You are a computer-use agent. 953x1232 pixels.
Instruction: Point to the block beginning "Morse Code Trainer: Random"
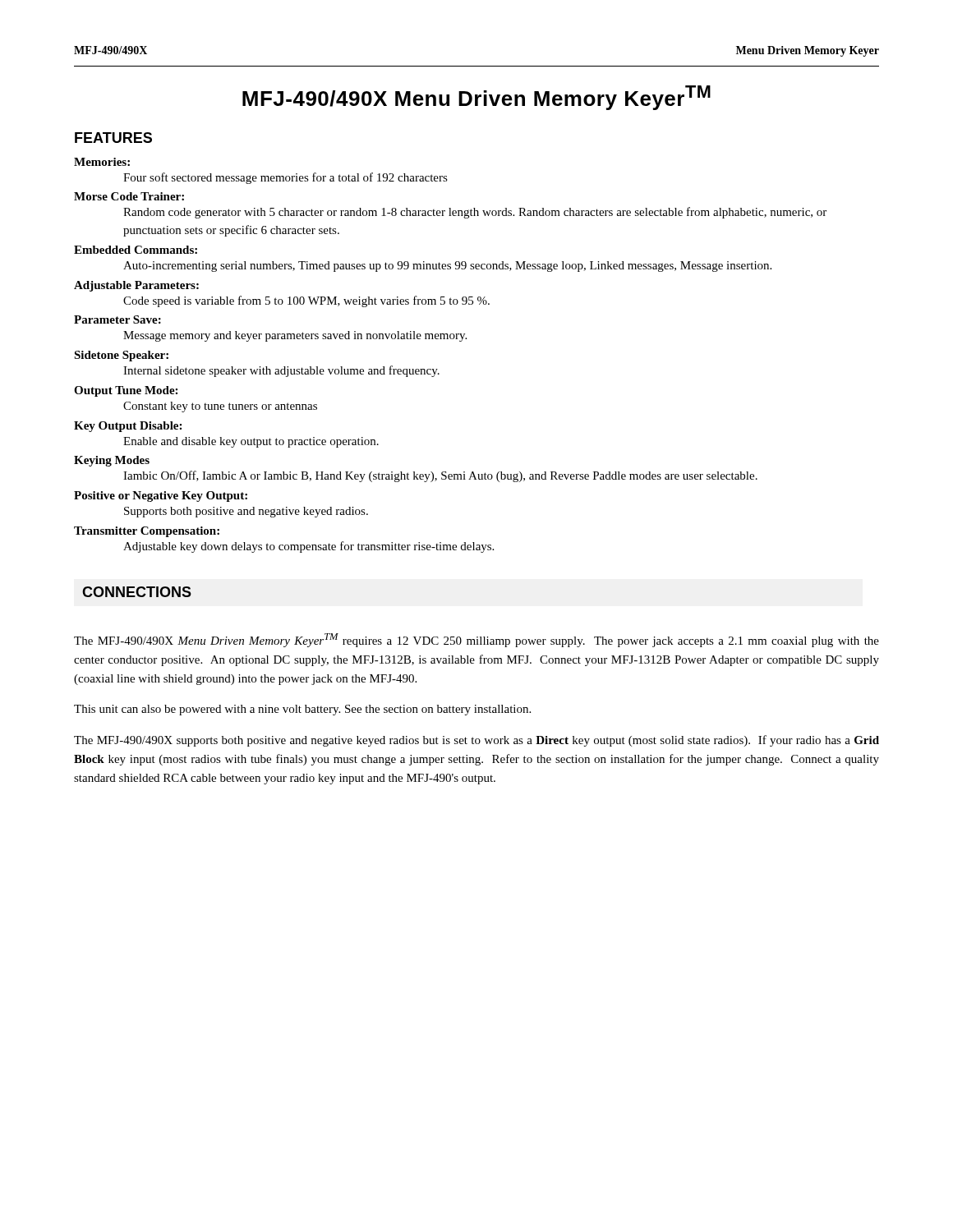(x=476, y=215)
